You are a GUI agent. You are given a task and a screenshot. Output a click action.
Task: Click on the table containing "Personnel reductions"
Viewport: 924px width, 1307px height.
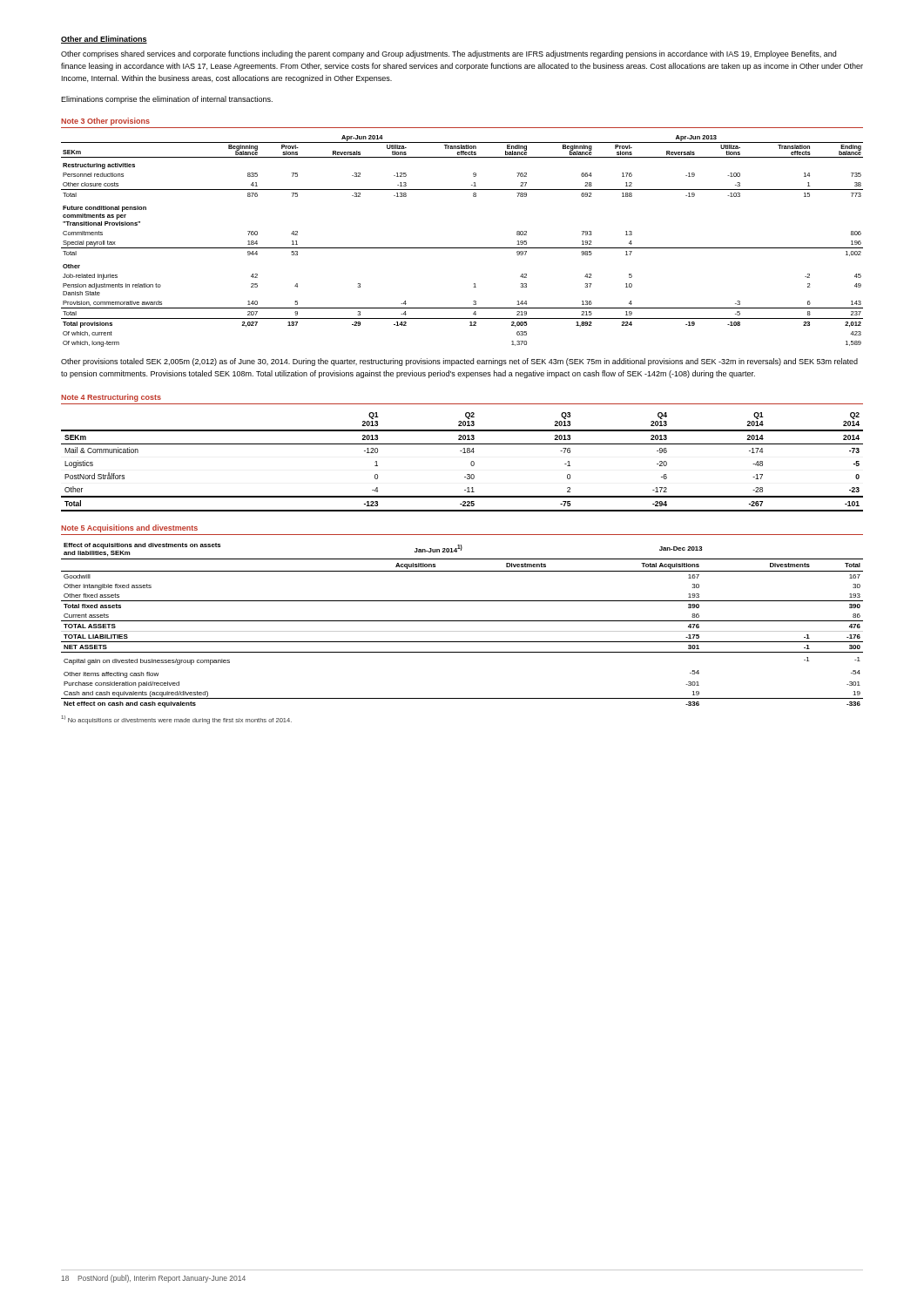(x=462, y=240)
